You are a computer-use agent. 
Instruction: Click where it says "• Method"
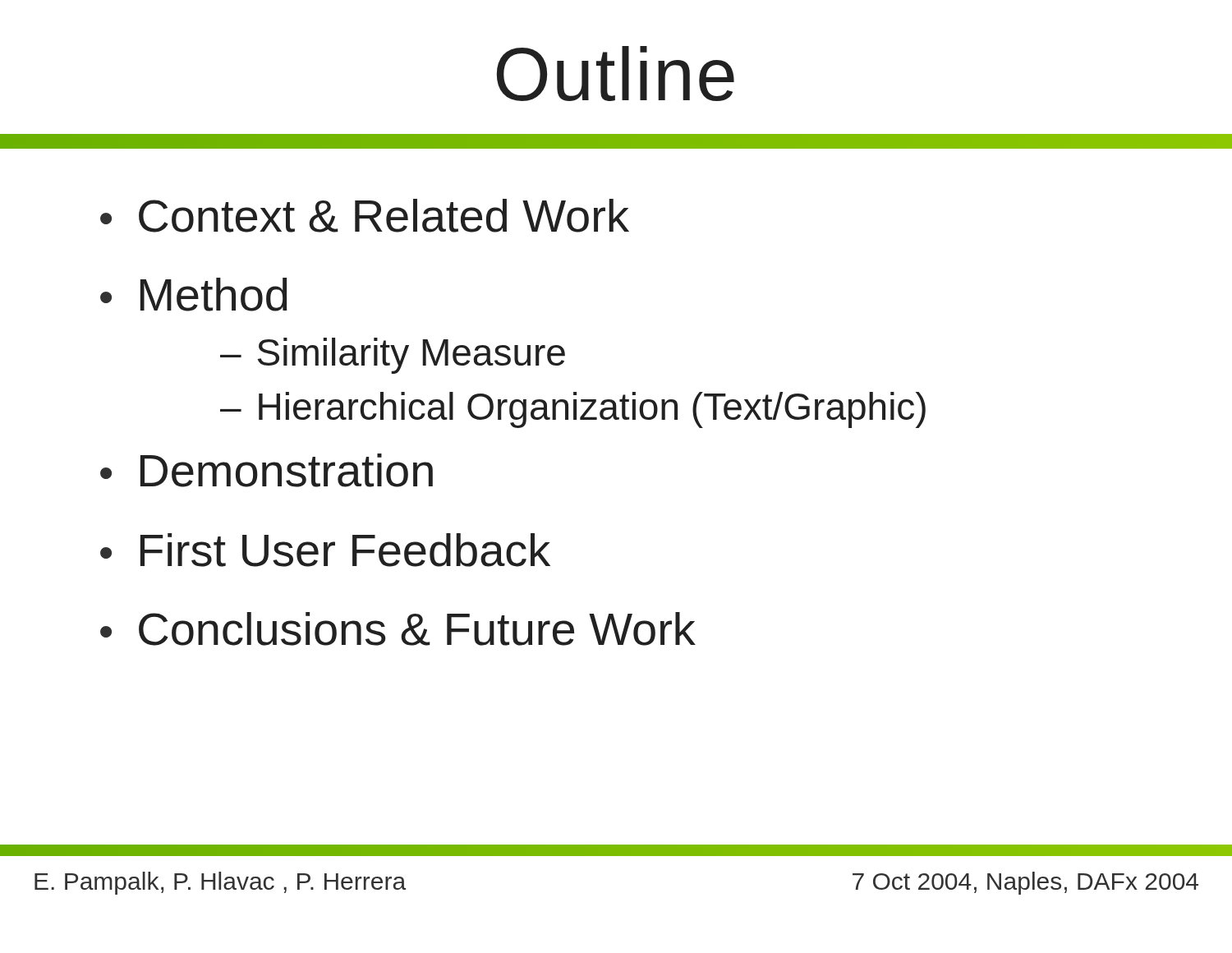pos(194,295)
